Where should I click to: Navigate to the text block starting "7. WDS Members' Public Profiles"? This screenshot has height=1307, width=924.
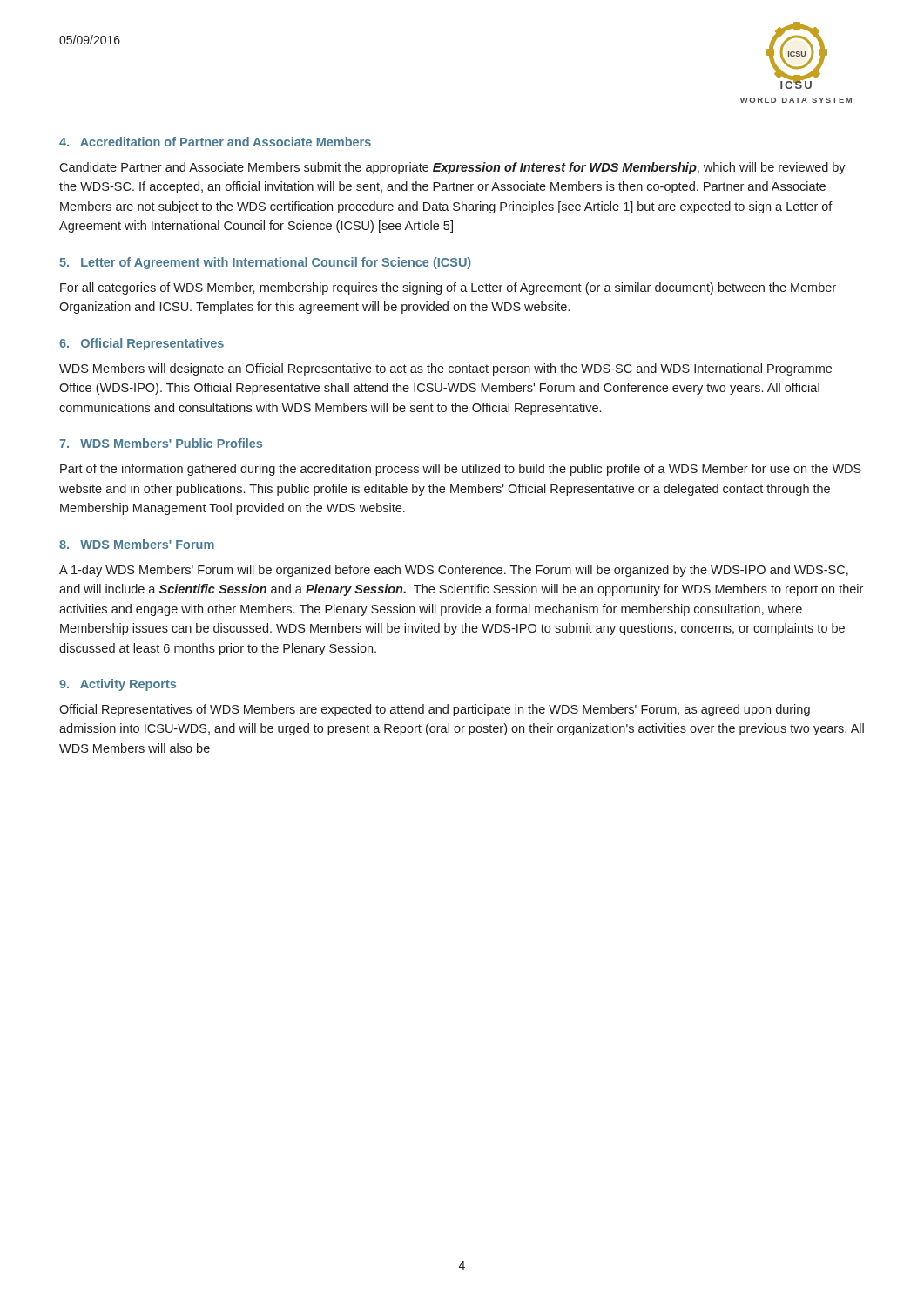(x=161, y=444)
